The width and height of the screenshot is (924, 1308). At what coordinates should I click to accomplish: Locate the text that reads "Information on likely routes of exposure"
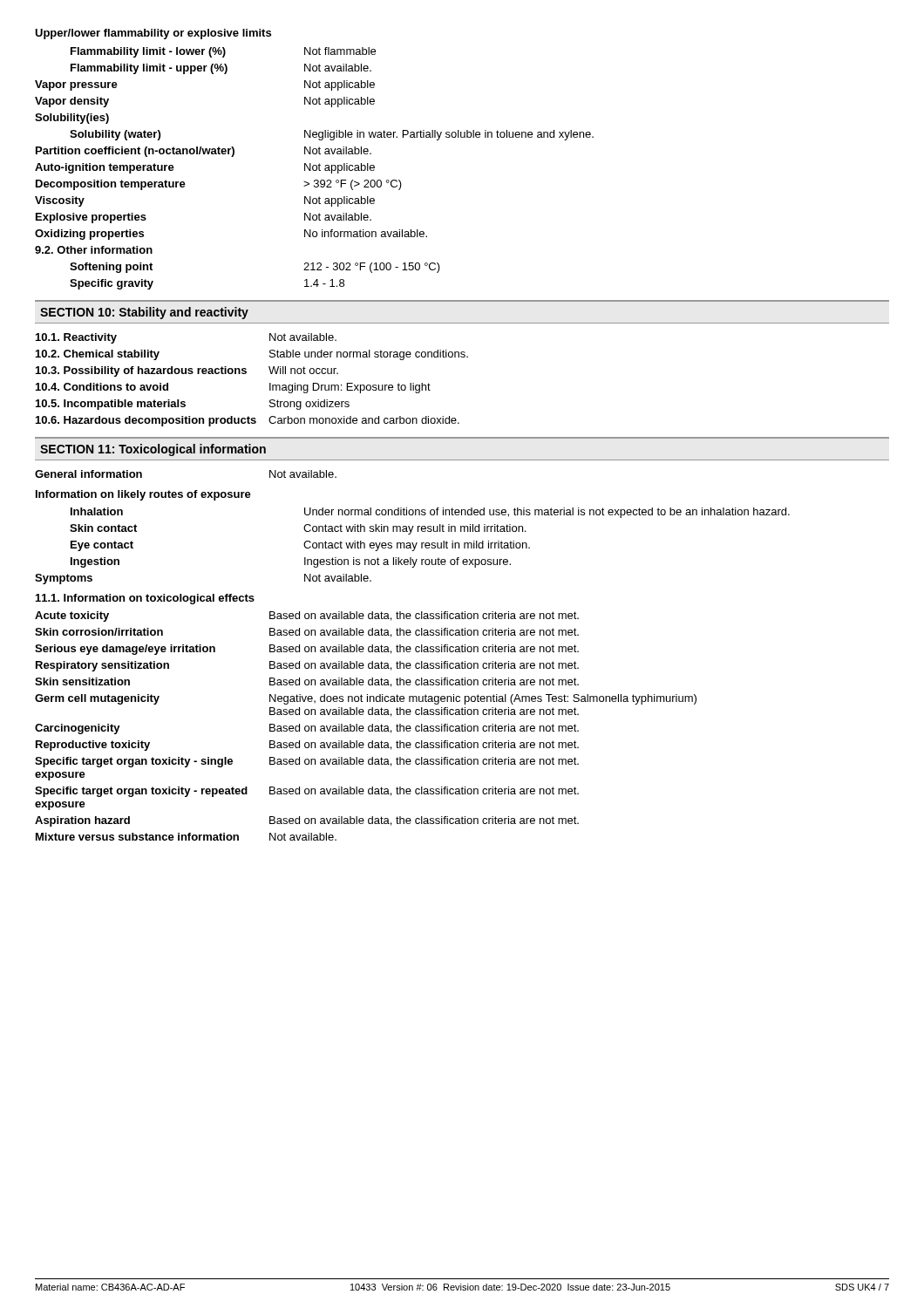coord(143,494)
